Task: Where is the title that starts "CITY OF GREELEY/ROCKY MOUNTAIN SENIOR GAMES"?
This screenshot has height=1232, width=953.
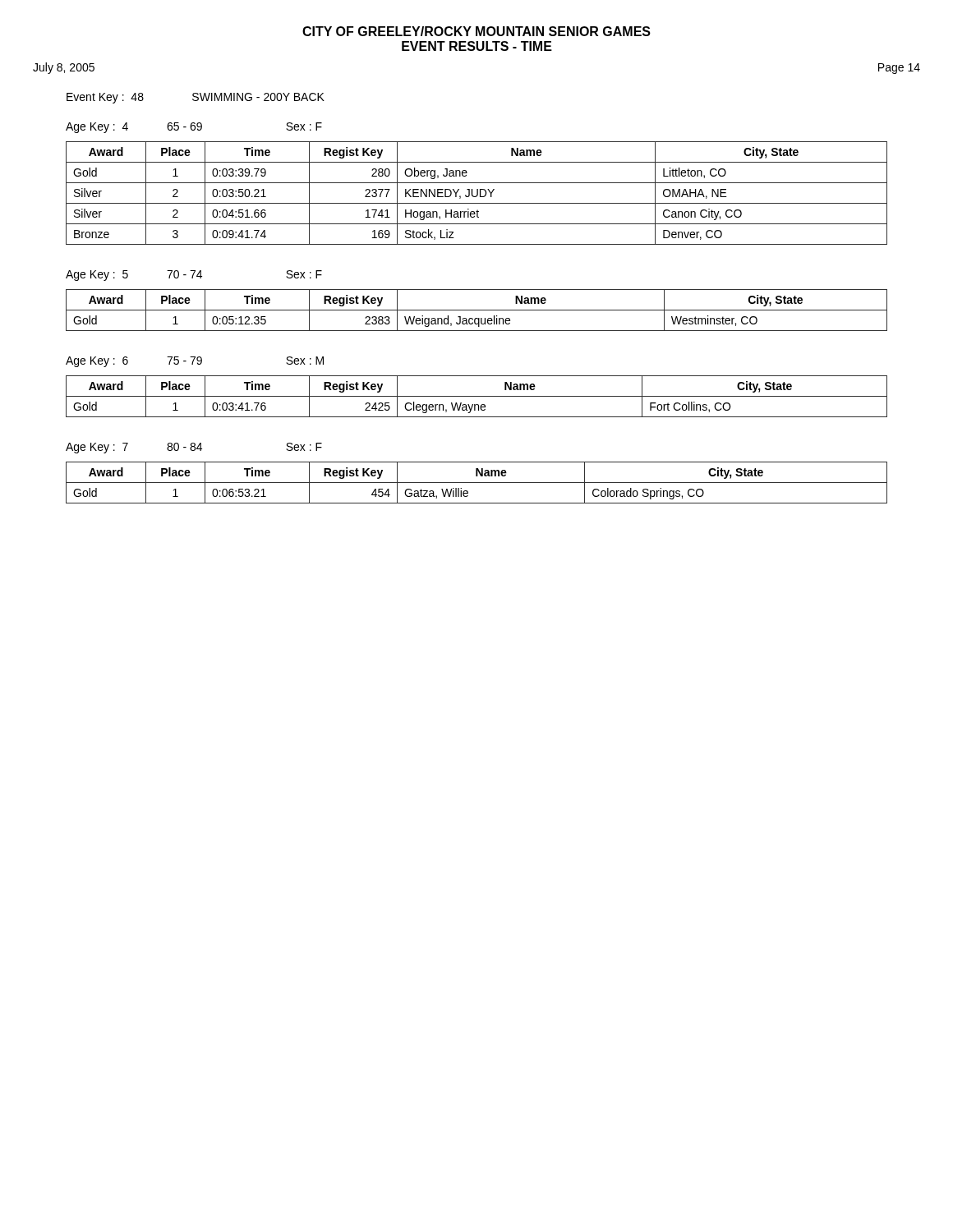Action: (476, 39)
